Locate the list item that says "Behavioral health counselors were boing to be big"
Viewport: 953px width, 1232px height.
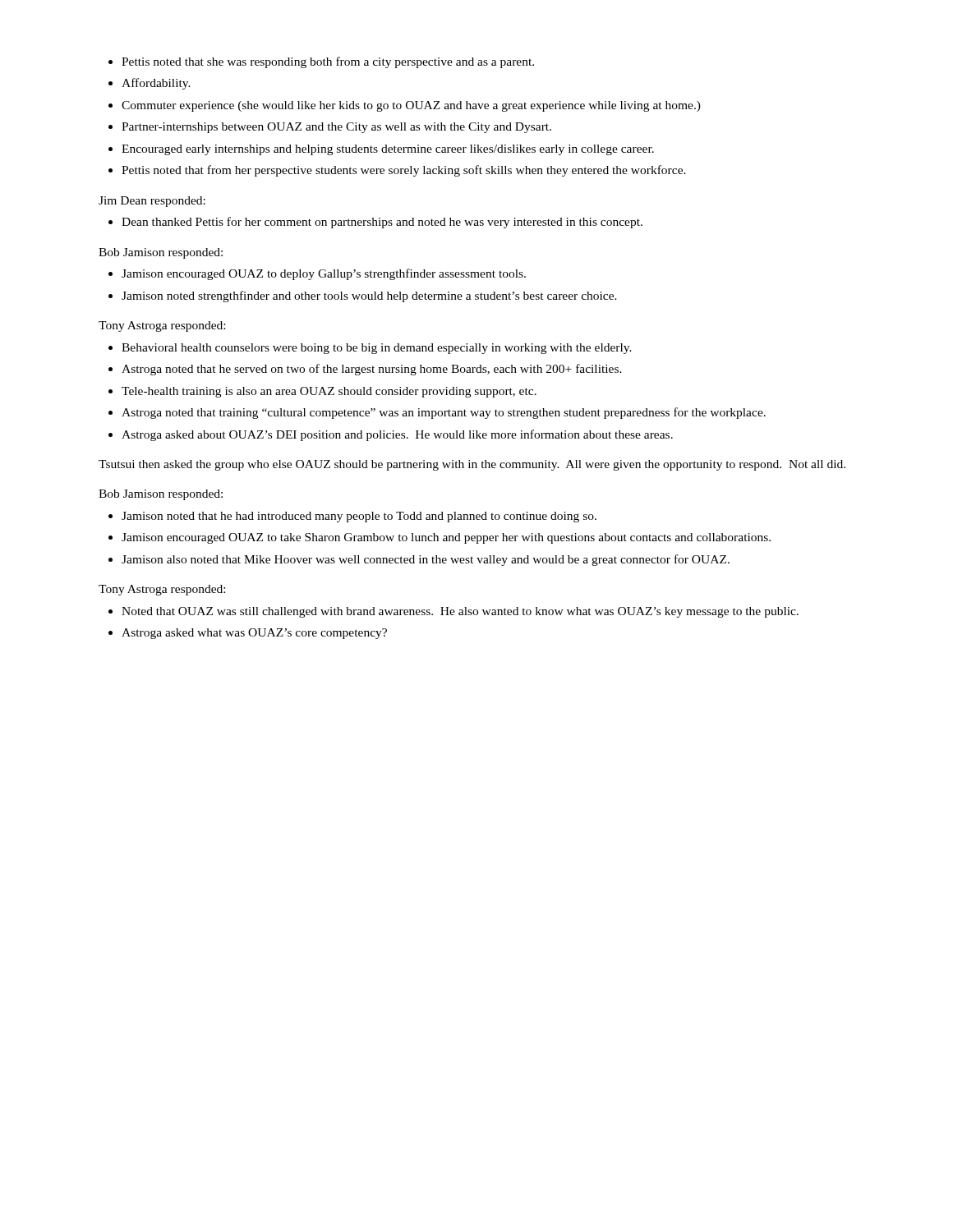488,347
